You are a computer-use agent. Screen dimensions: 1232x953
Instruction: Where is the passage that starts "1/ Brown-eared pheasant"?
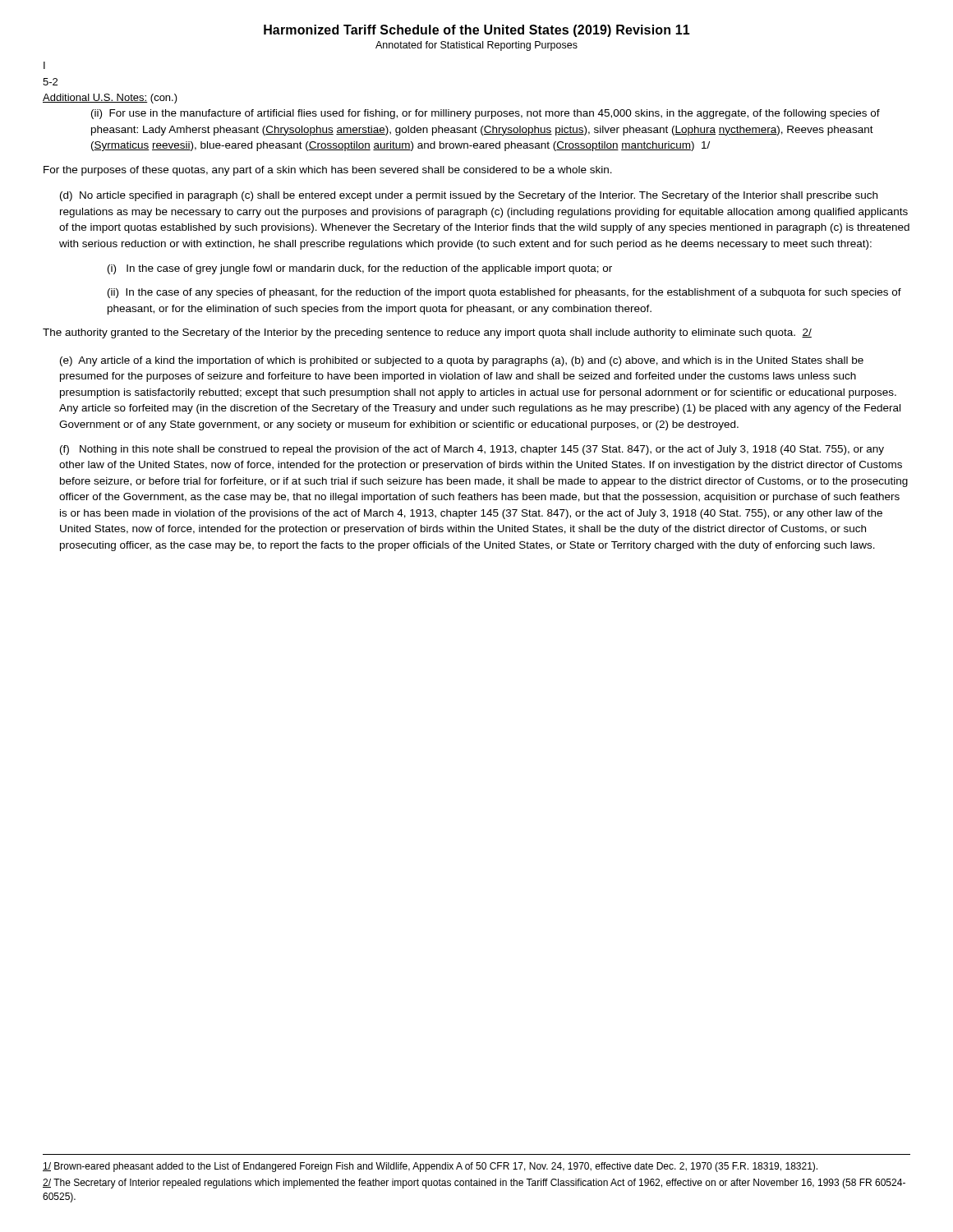(431, 1166)
